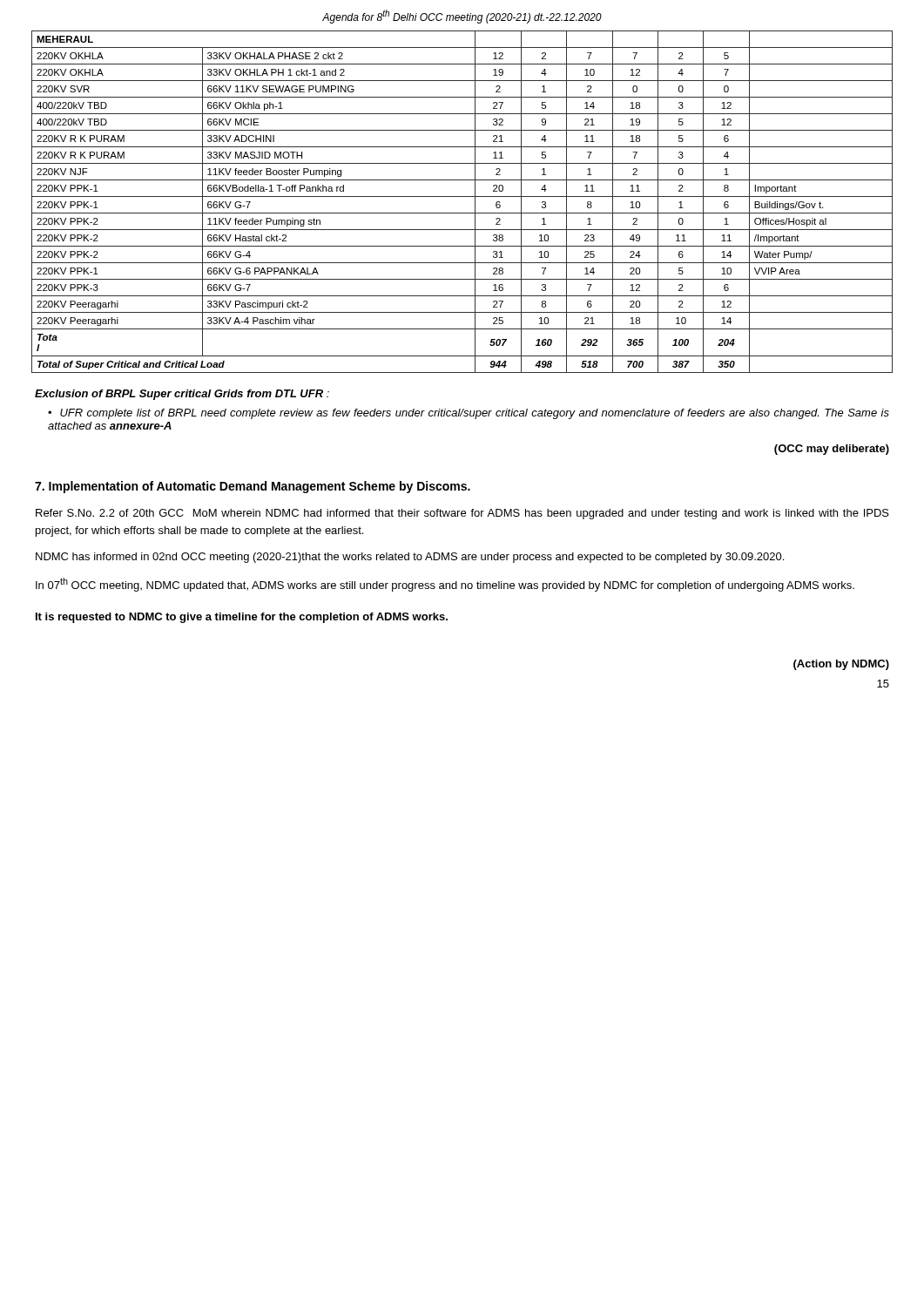
Task: Select the table that reads "Offices/Hospit al"
Action: click(x=462, y=202)
